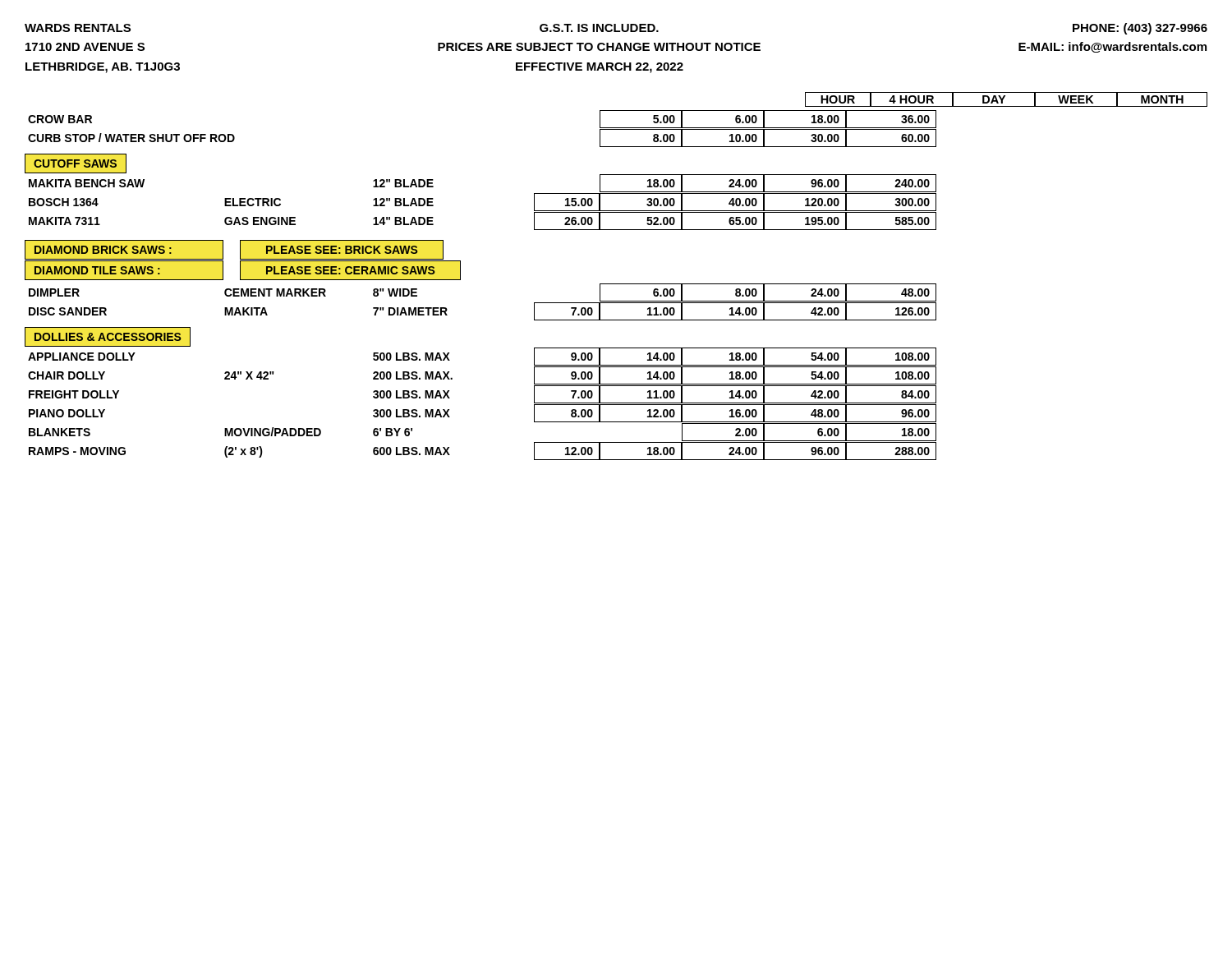The width and height of the screenshot is (1232, 953).
Task: Find the table that mentions "DIMPLER CEMENT MARKER"
Action: tap(616, 302)
